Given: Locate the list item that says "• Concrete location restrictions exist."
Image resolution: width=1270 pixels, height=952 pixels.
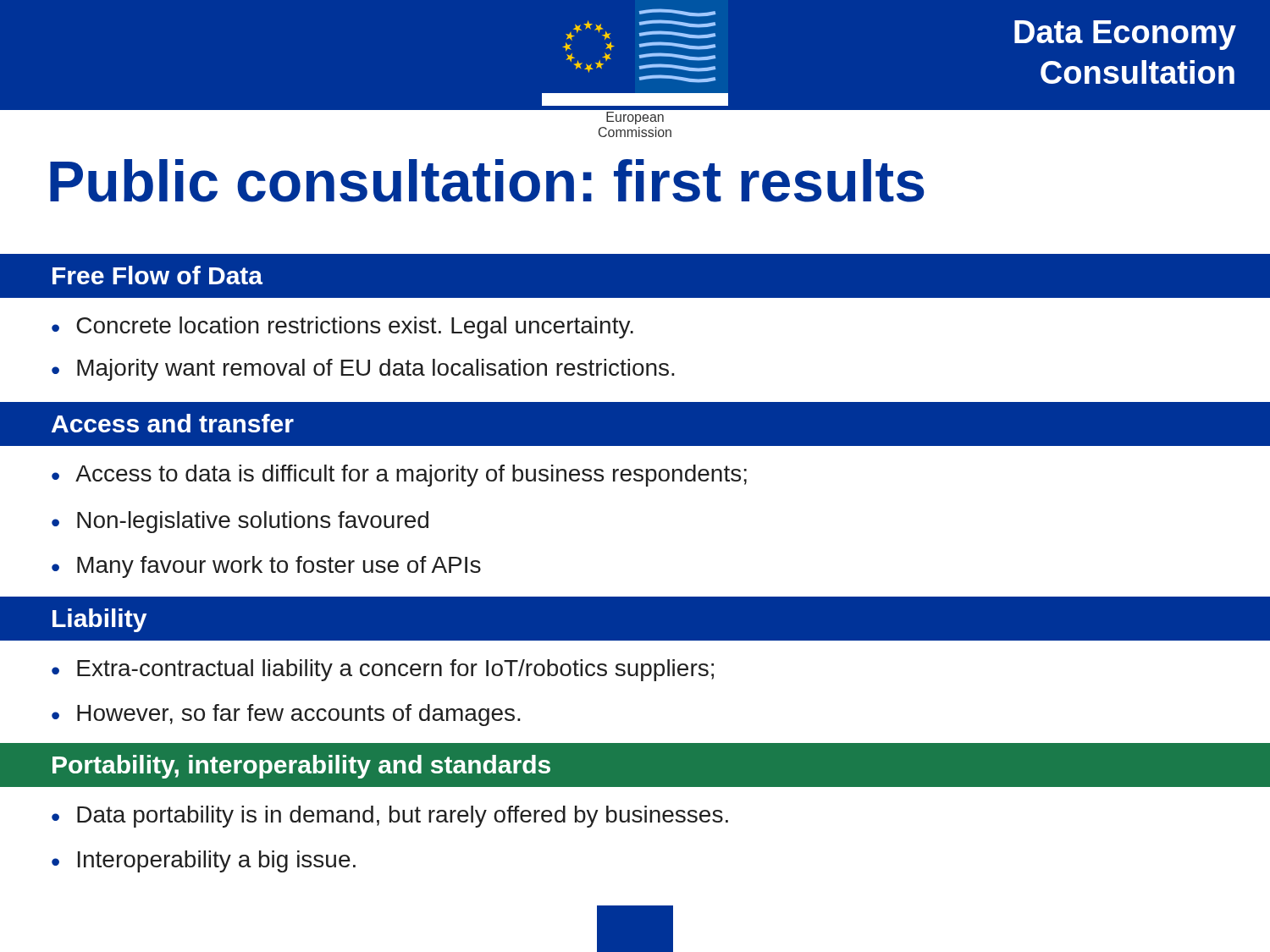Looking at the screenshot, I should click(343, 328).
